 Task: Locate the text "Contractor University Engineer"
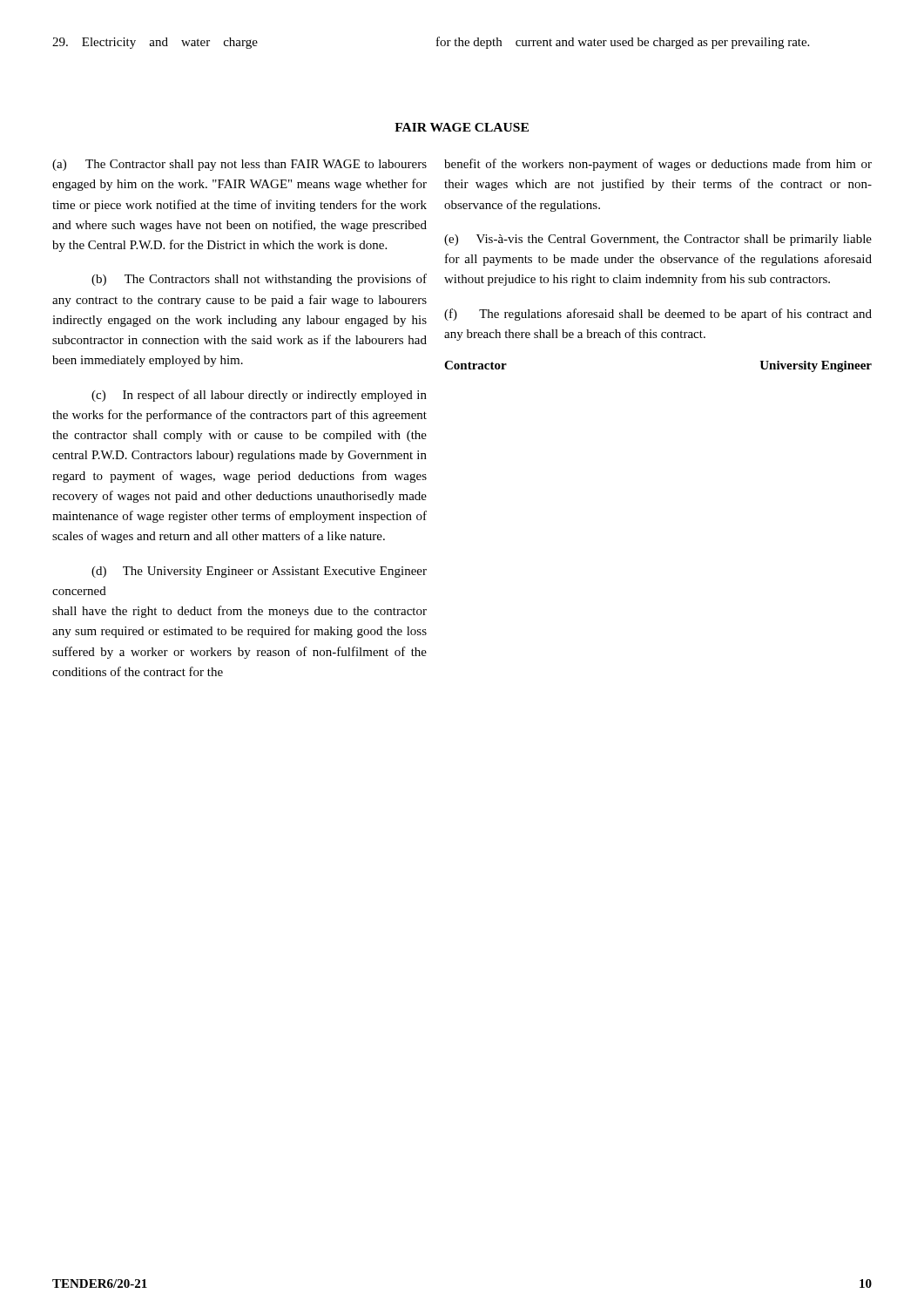click(470, 366)
